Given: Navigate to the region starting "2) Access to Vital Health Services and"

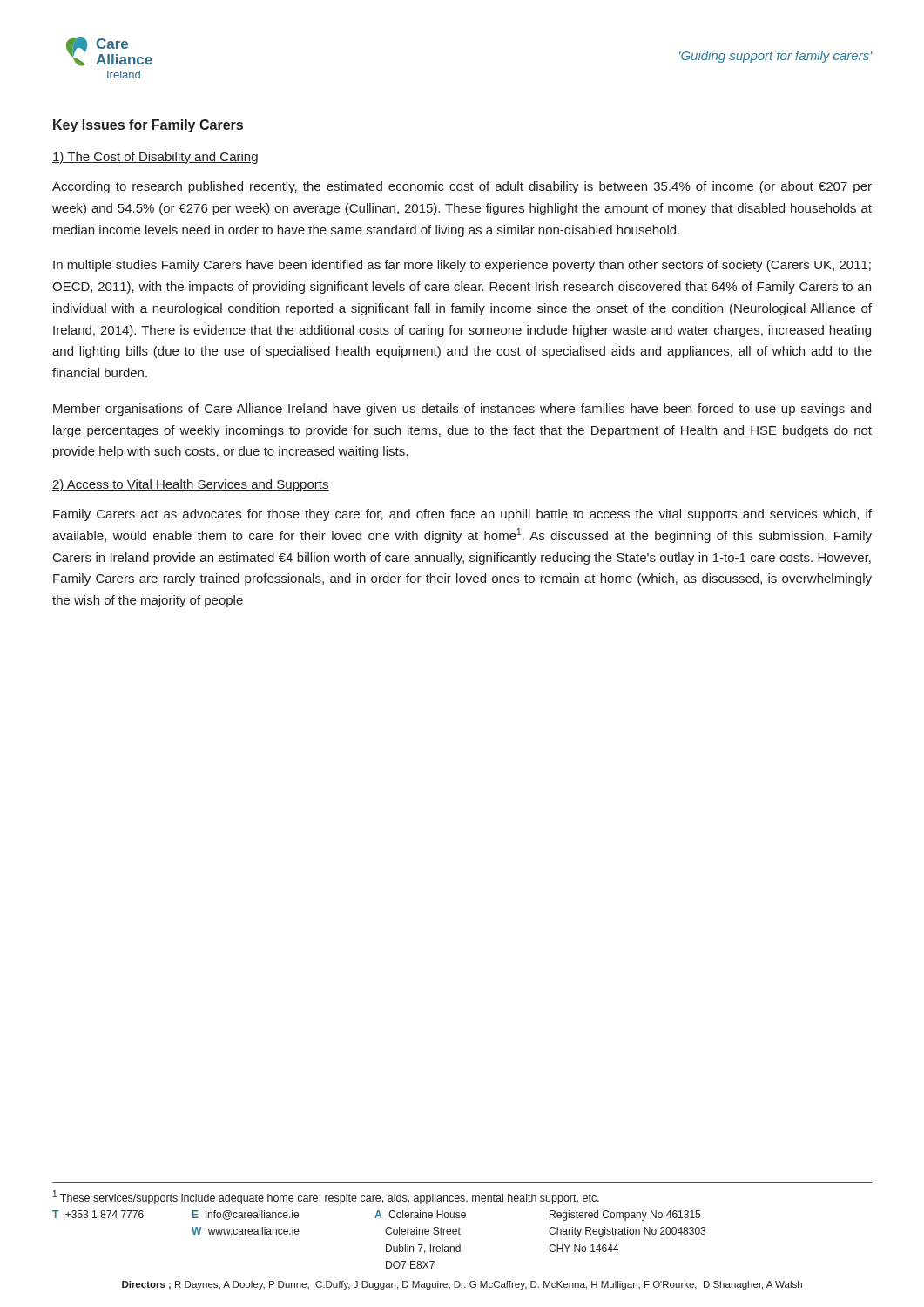Looking at the screenshot, I should pyautogui.click(x=190, y=484).
